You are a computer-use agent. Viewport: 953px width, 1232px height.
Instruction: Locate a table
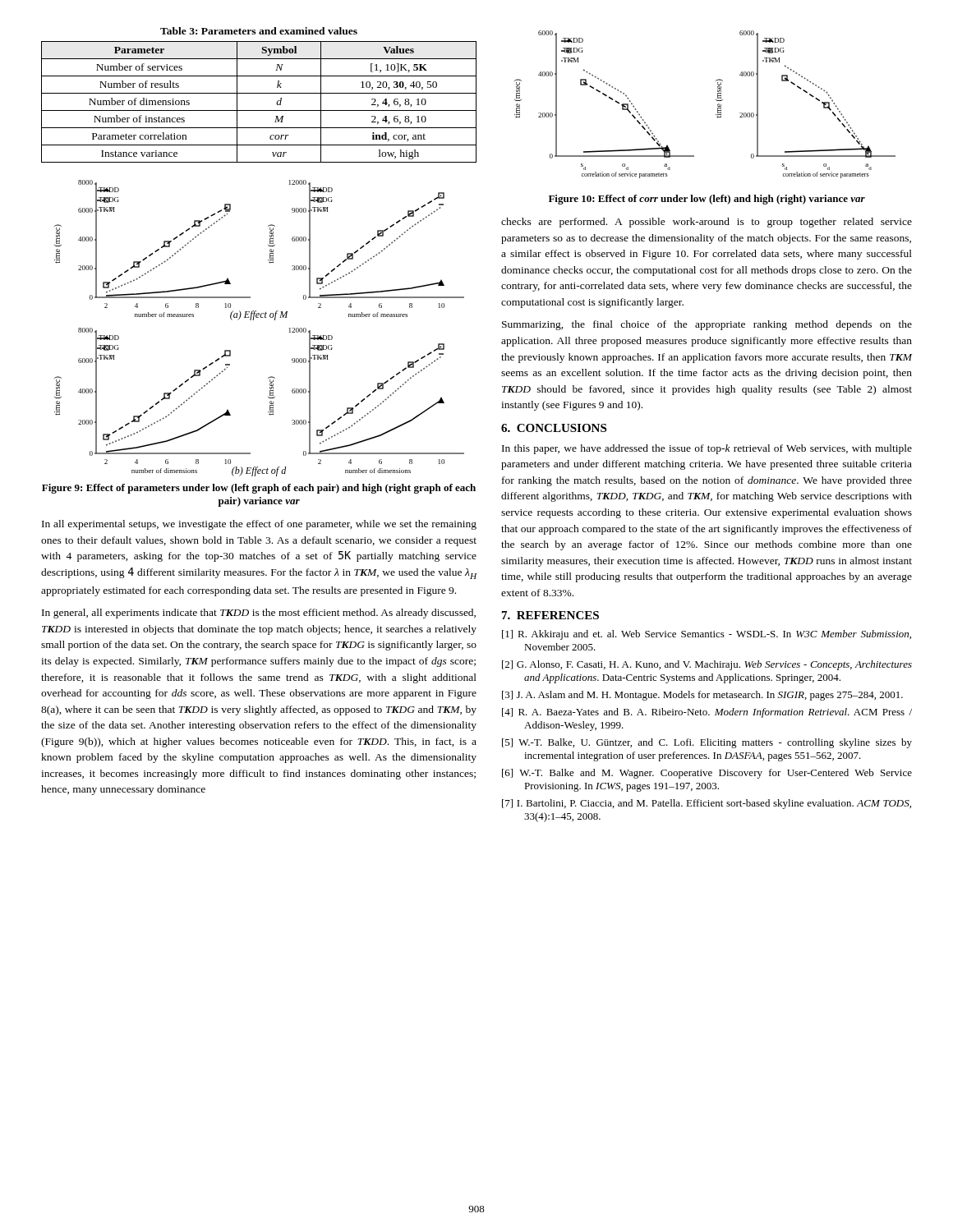(x=259, y=102)
